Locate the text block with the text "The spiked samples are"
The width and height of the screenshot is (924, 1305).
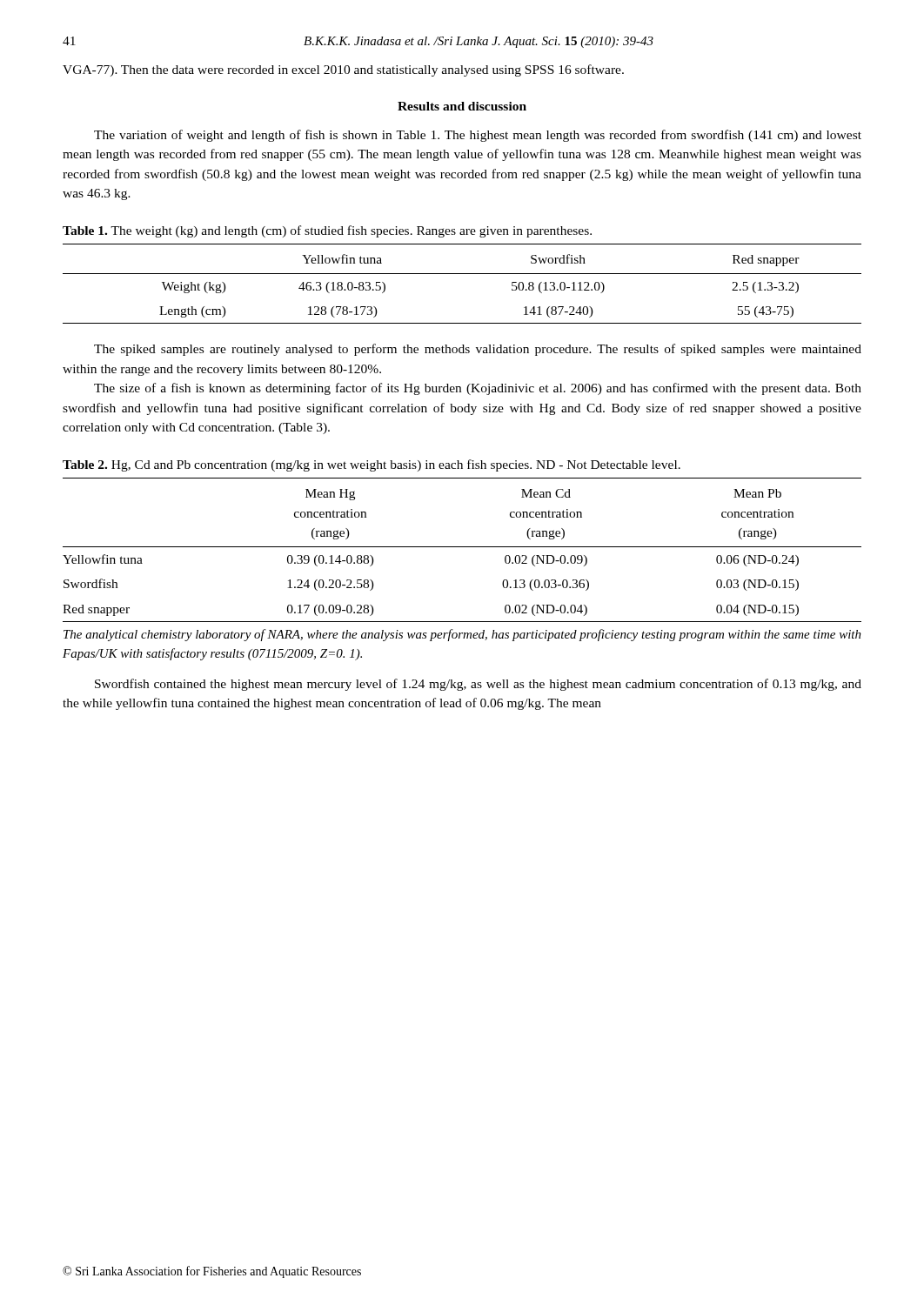pos(462,359)
